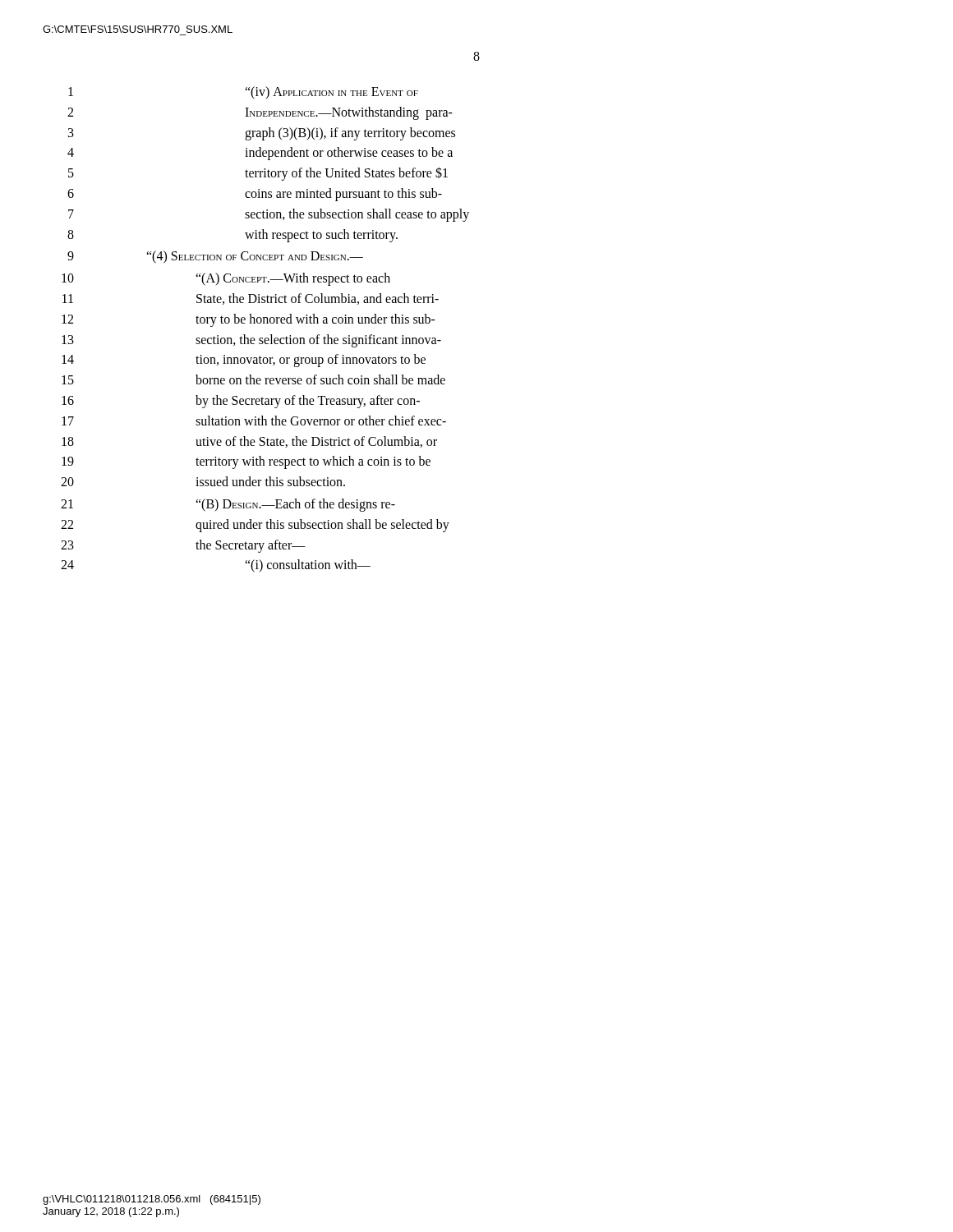Find the block on this page that starts "9 “(4) Selection of Concept and"

[215, 257]
